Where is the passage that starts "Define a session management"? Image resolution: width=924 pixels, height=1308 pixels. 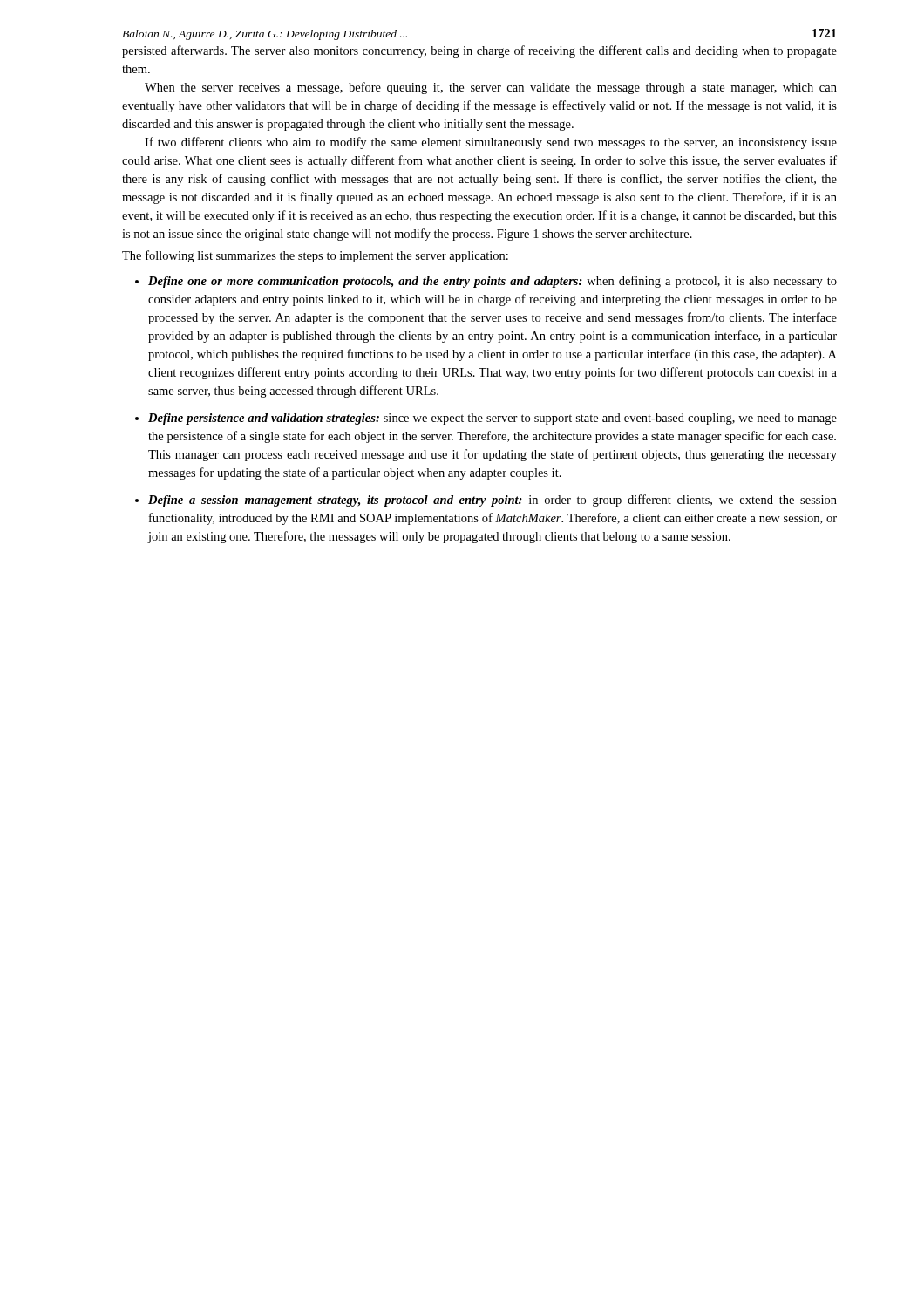pyautogui.click(x=493, y=518)
